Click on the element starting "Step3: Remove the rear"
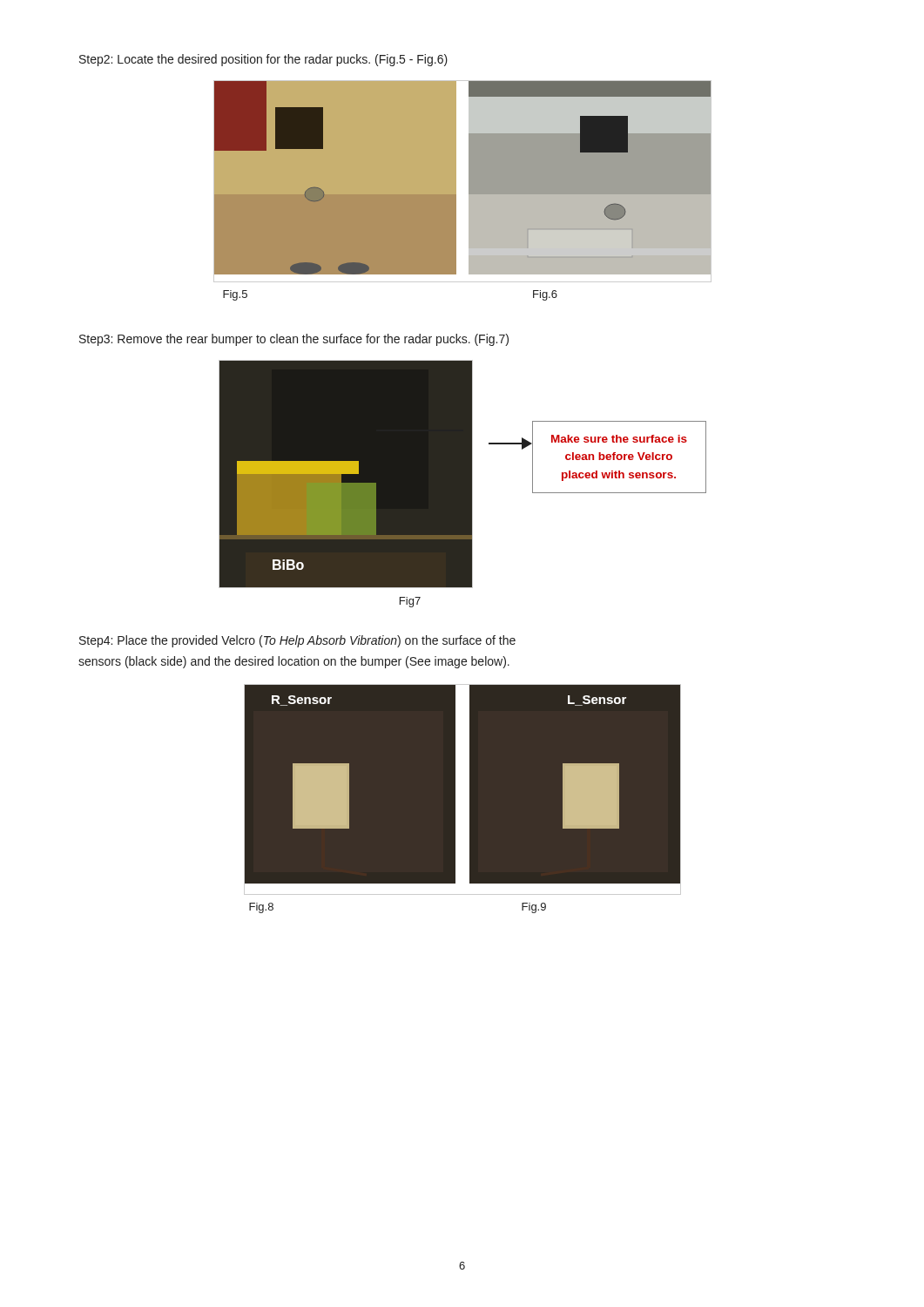Viewport: 924px width, 1307px height. point(294,339)
